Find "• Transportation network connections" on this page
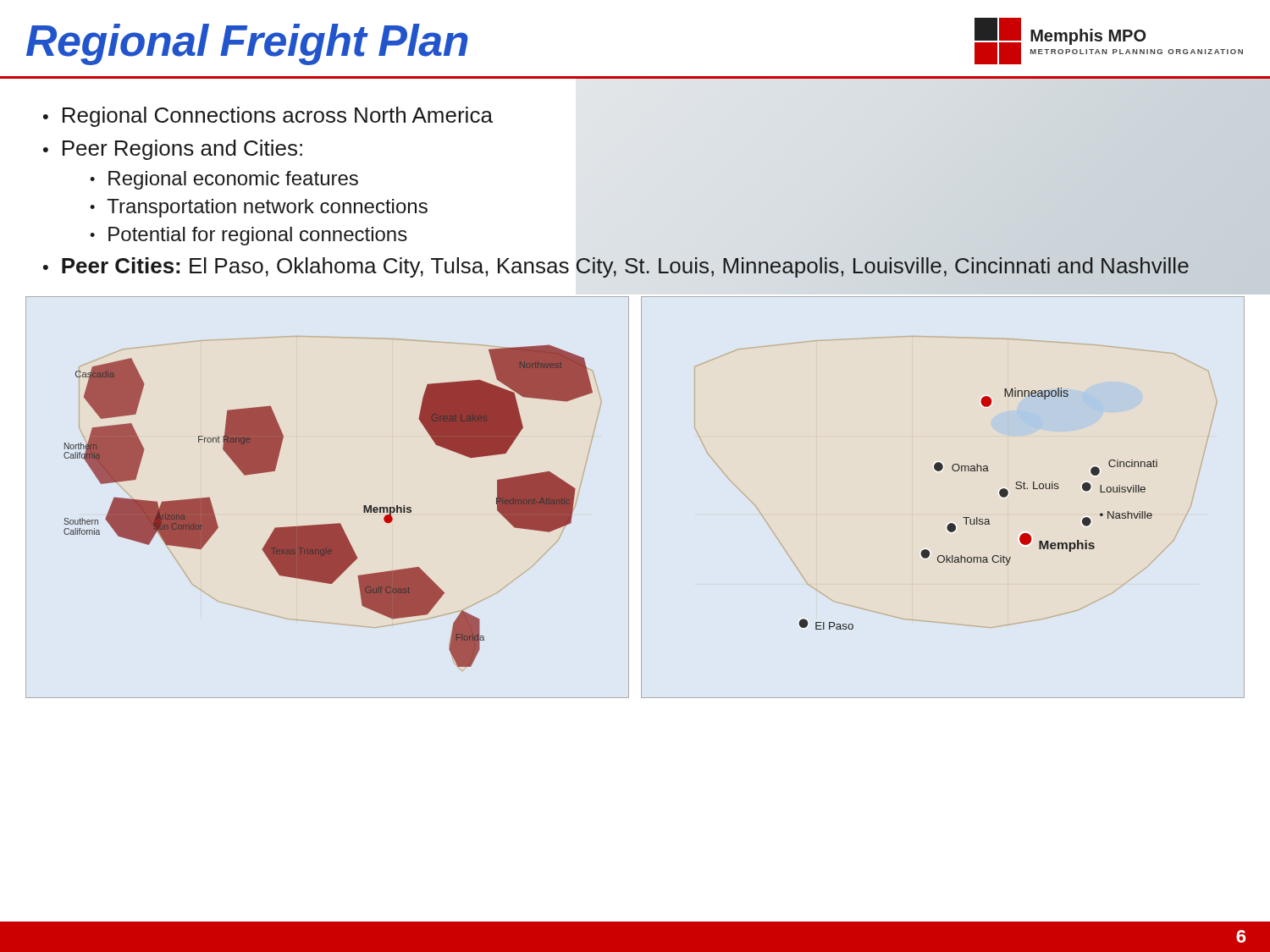Screen dimensions: 952x1270 259,206
